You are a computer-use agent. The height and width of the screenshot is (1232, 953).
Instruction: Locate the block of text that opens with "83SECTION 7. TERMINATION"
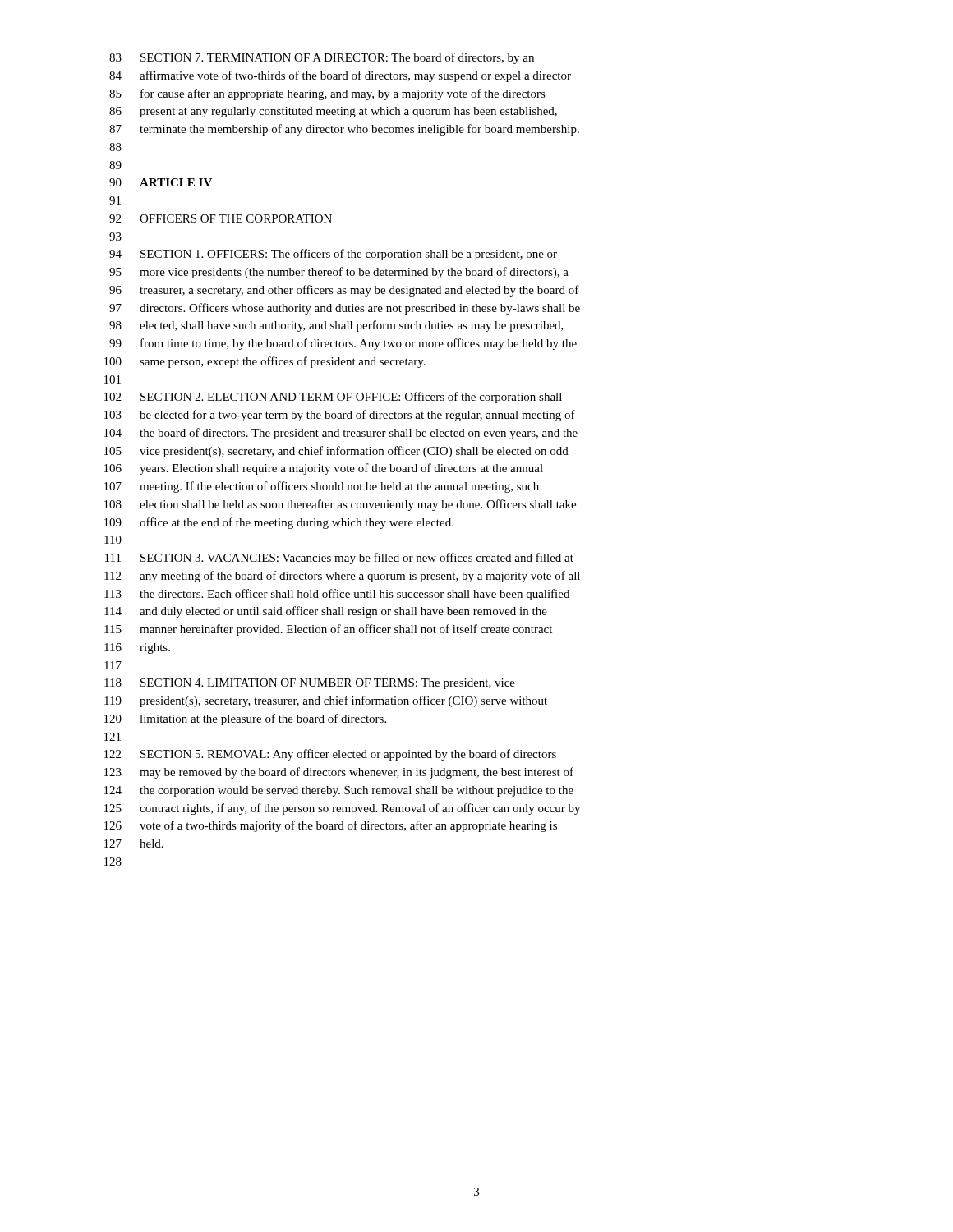tap(489, 94)
